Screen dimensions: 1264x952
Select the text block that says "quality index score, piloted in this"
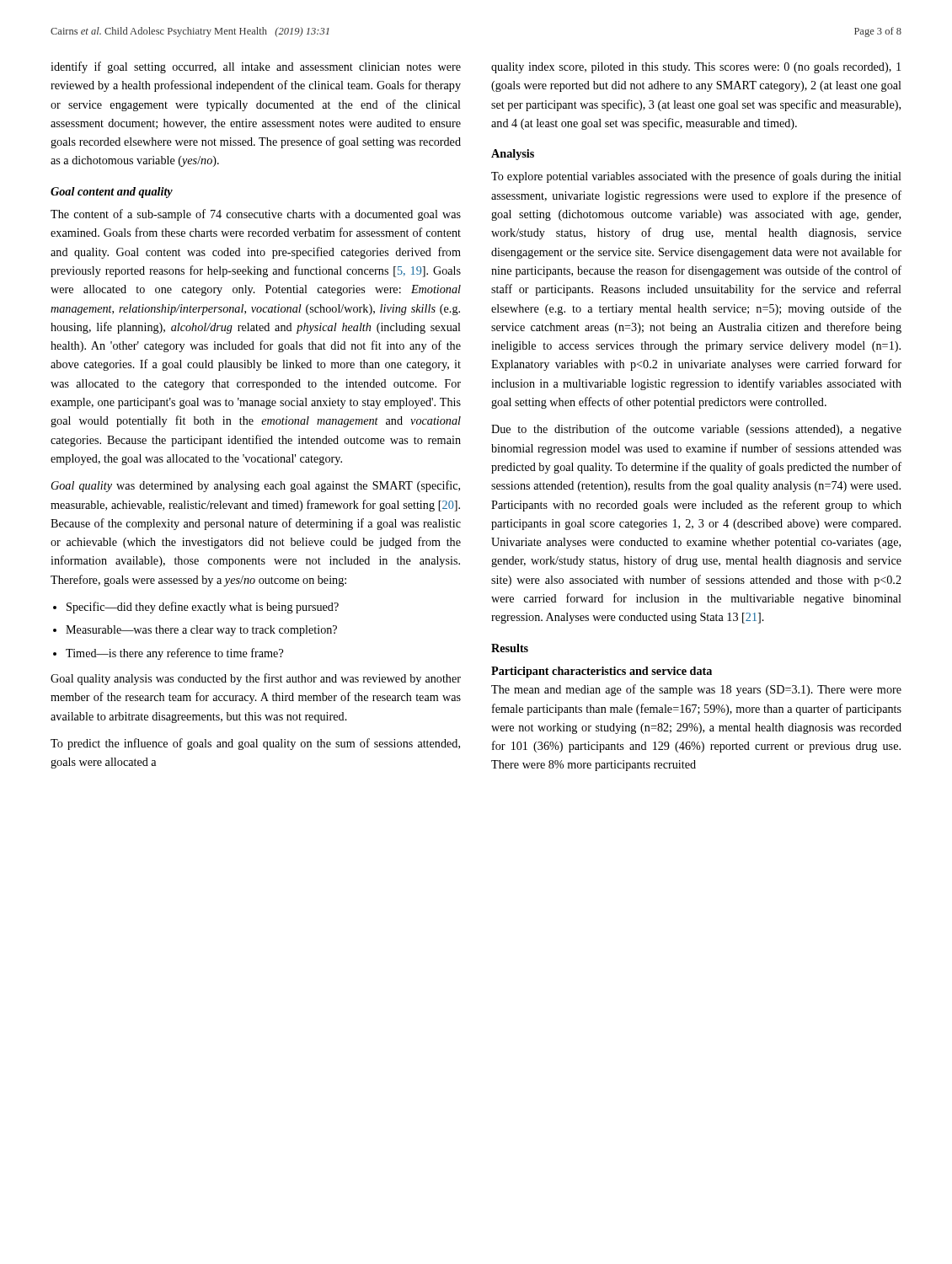coord(696,95)
